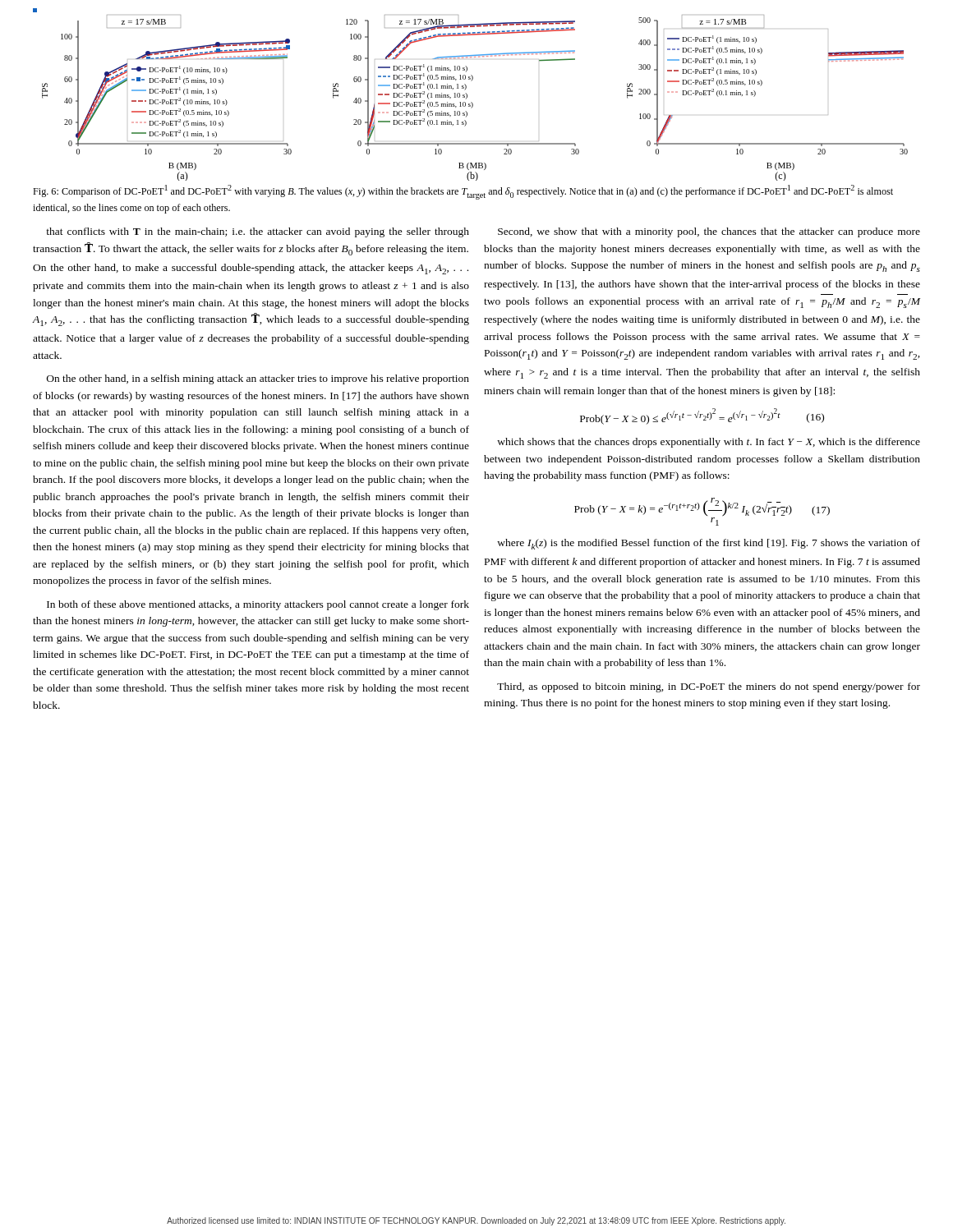Select the line chart
The image size is (953, 1232).
point(476,94)
